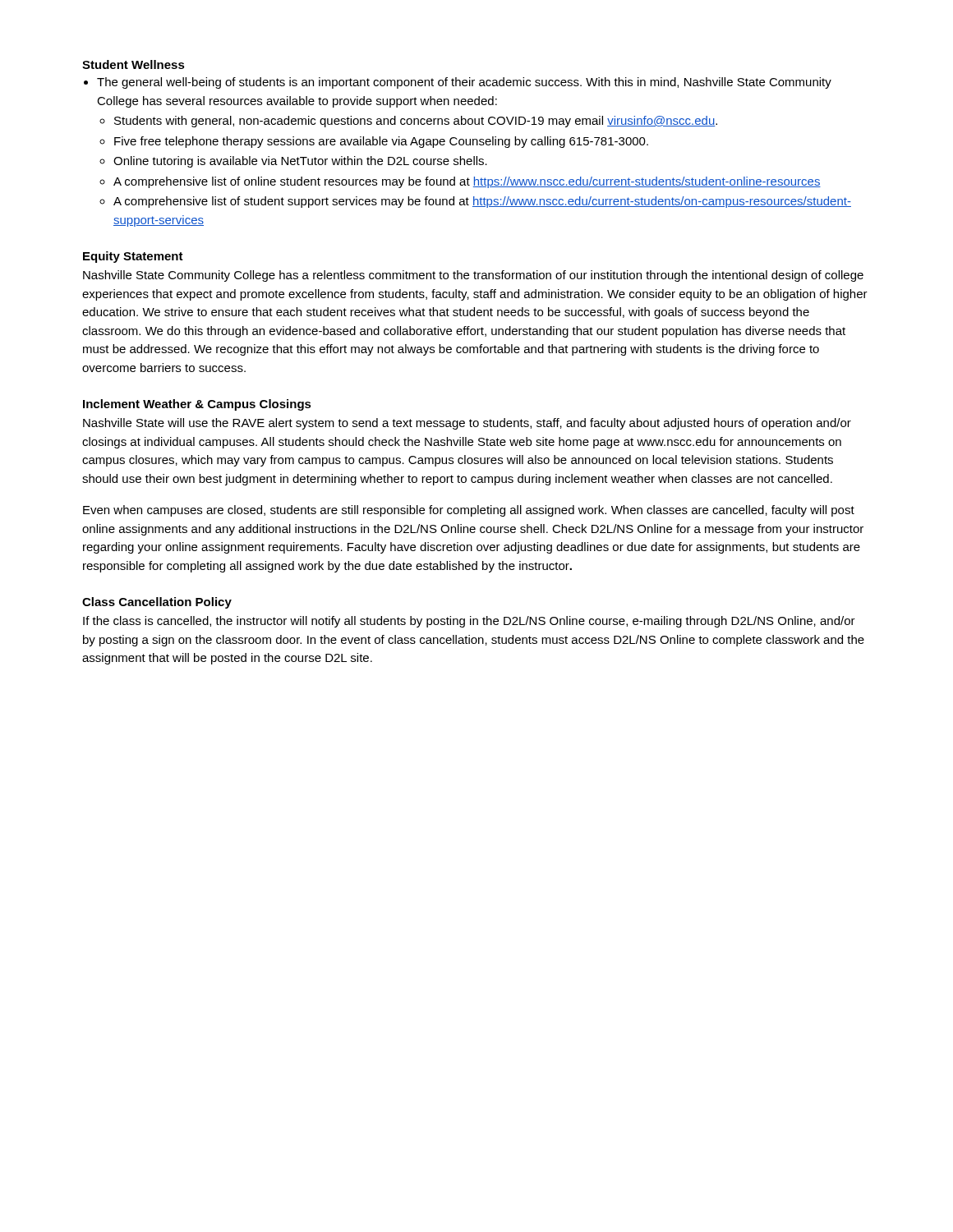Locate the list item containing "The general well-being of students is"
The image size is (953, 1232).
[484, 152]
